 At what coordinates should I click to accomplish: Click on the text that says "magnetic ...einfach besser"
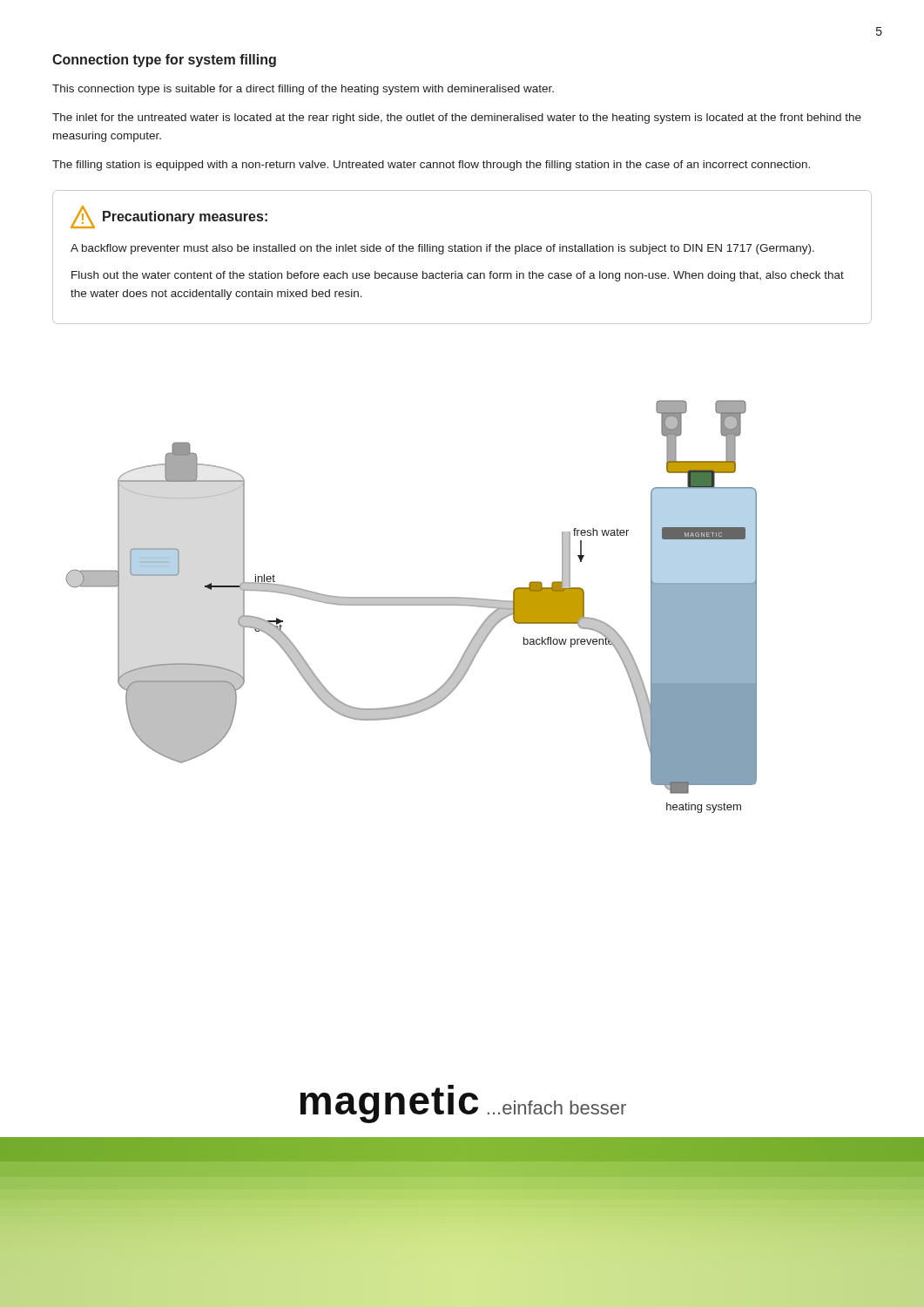(x=462, y=1100)
